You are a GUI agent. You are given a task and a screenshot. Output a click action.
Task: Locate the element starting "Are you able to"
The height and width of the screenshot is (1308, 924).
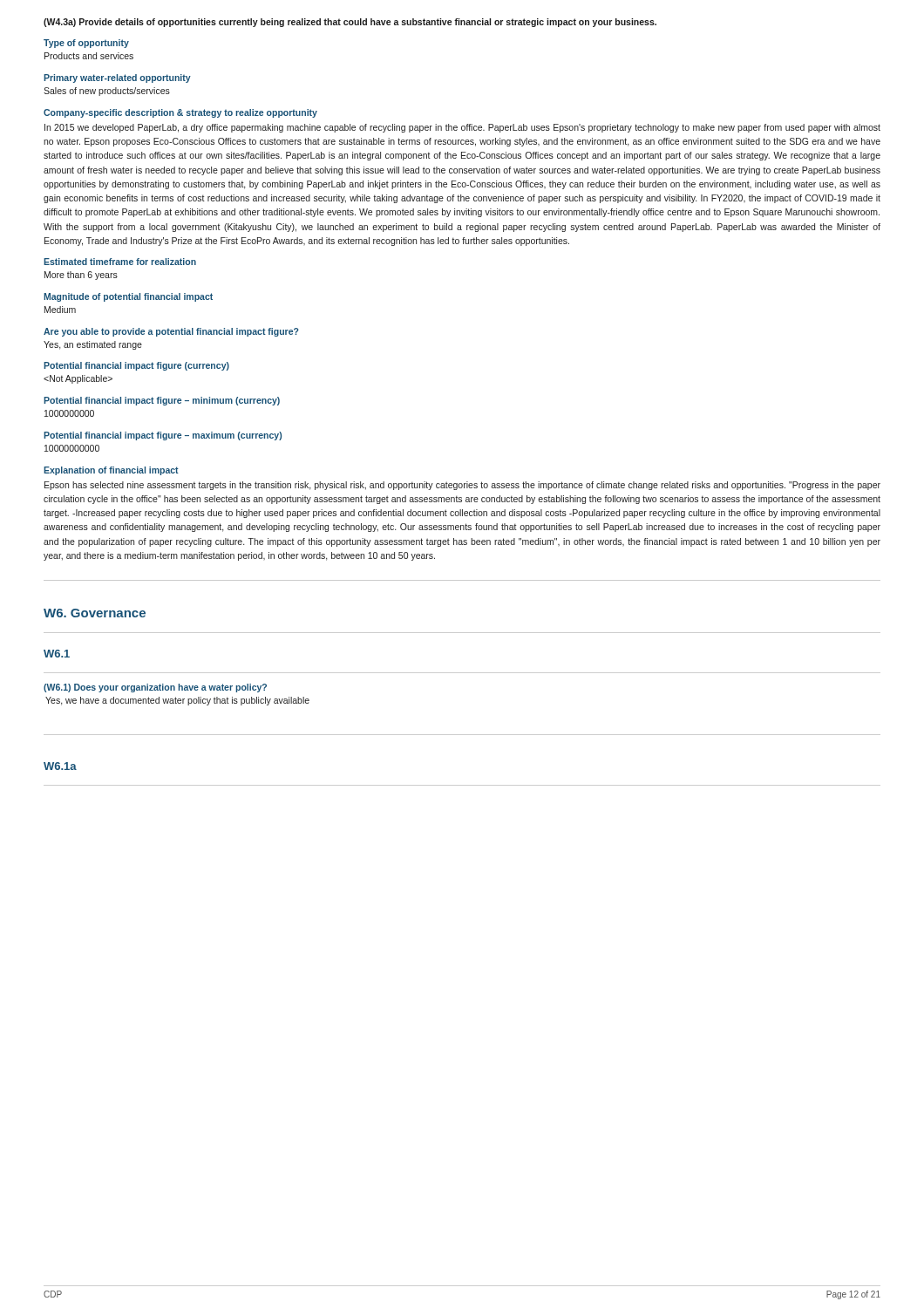pyautogui.click(x=171, y=331)
